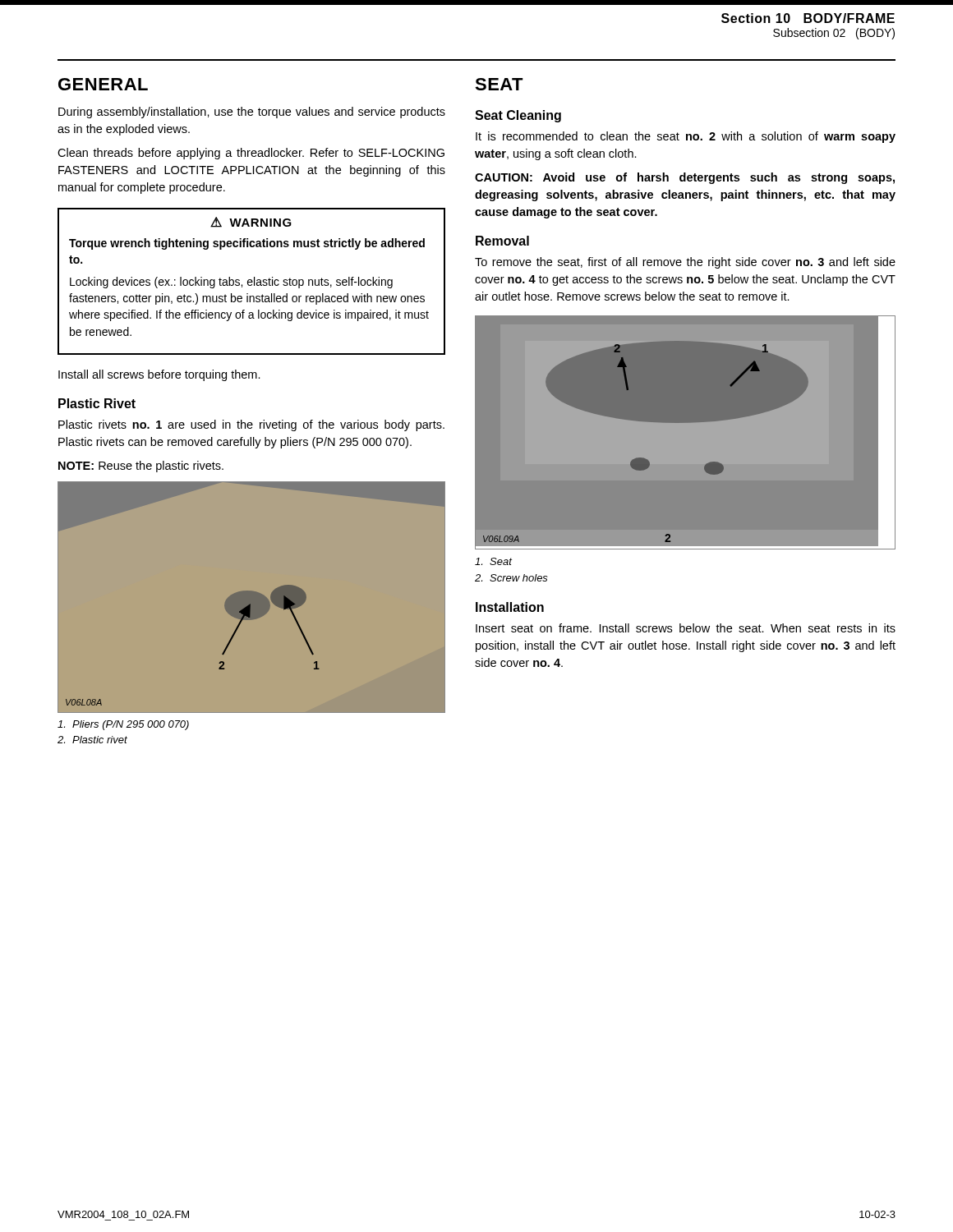Locate the text "Plastic Rivet"
The width and height of the screenshot is (953, 1232).
pyautogui.click(x=97, y=403)
